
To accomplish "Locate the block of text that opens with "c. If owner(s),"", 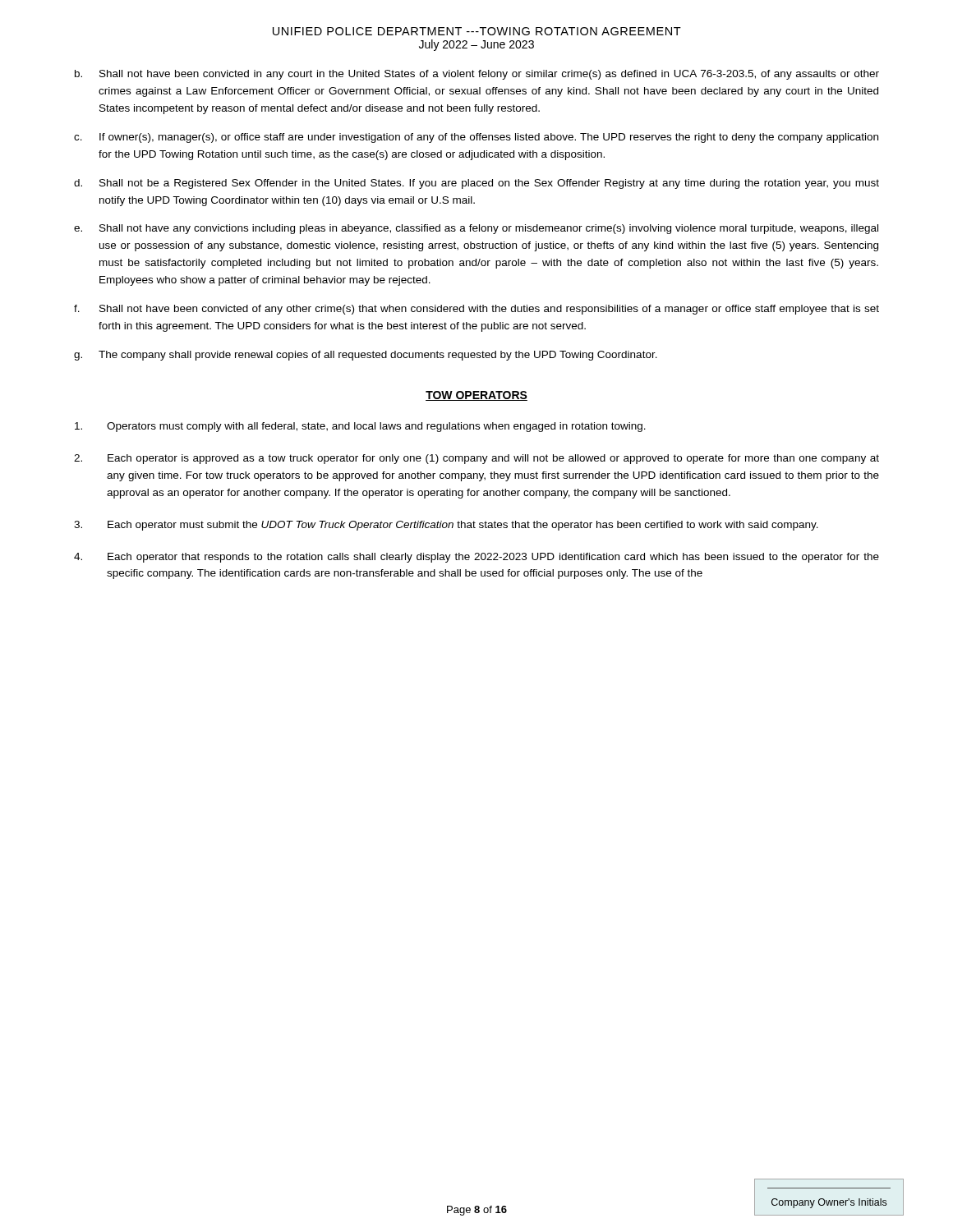I will click(476, 146).
